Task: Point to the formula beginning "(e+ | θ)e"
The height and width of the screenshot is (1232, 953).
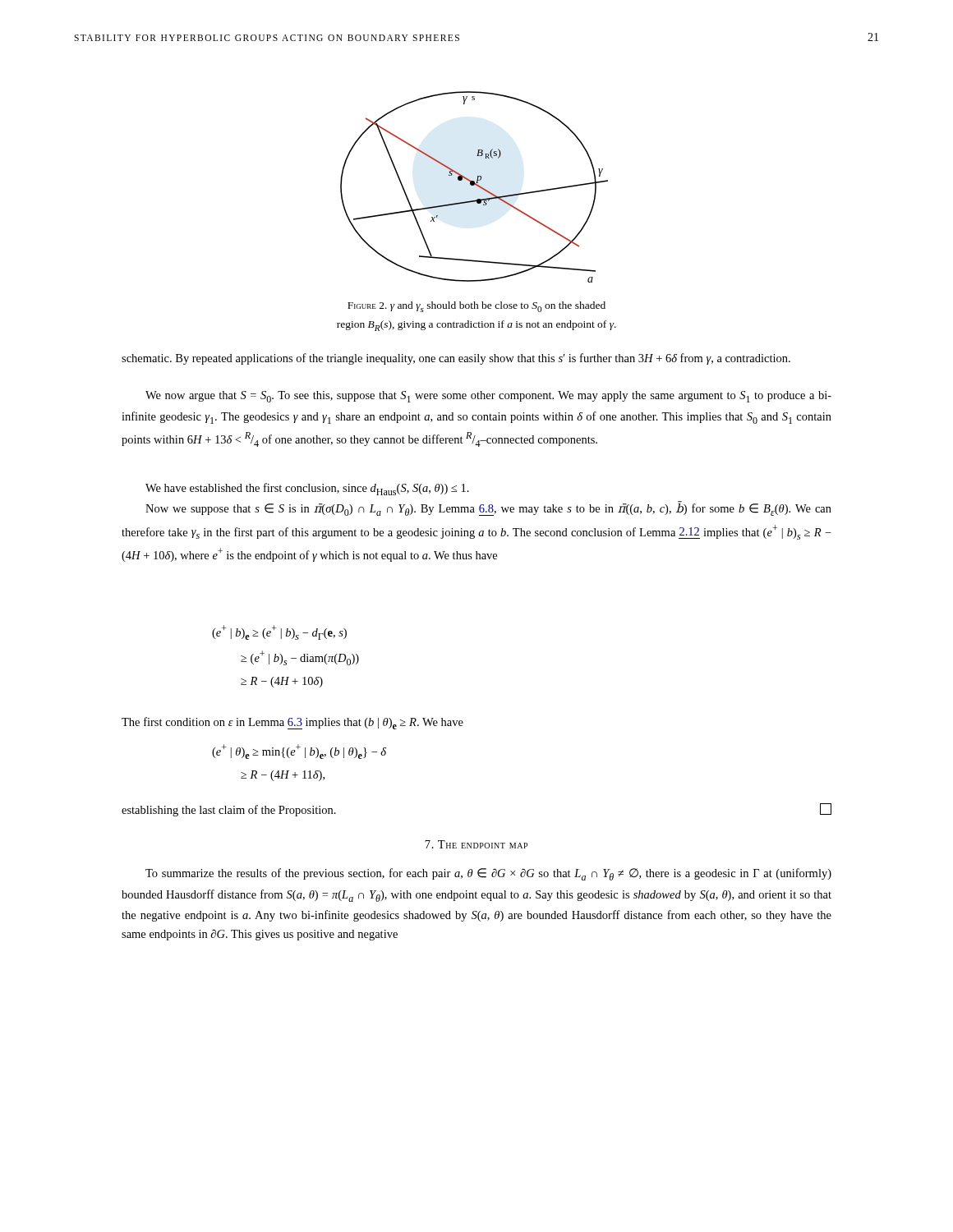Action: (299, 752)
